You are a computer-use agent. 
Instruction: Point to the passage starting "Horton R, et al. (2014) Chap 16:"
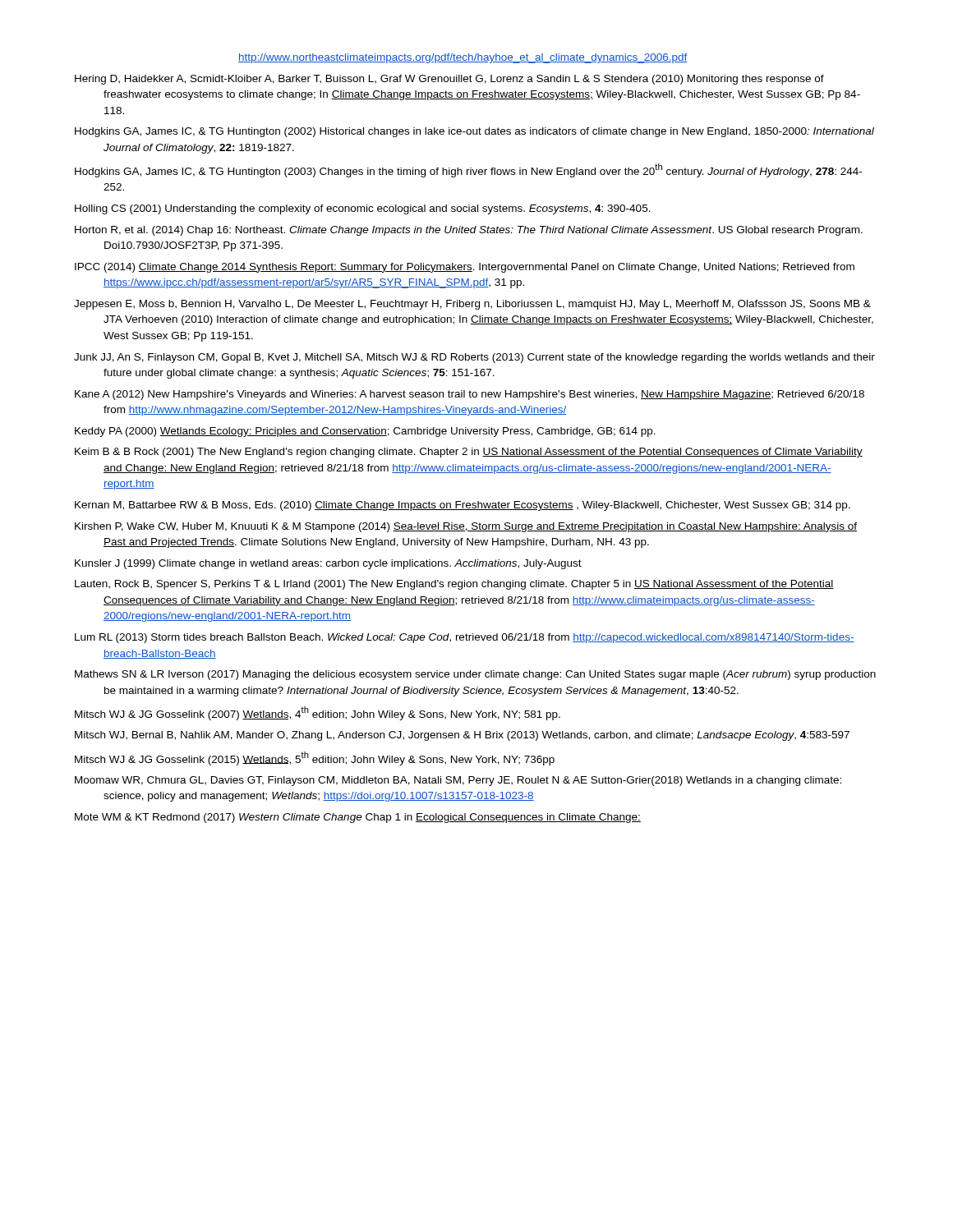pyautogui.click(x=469, y=237)
